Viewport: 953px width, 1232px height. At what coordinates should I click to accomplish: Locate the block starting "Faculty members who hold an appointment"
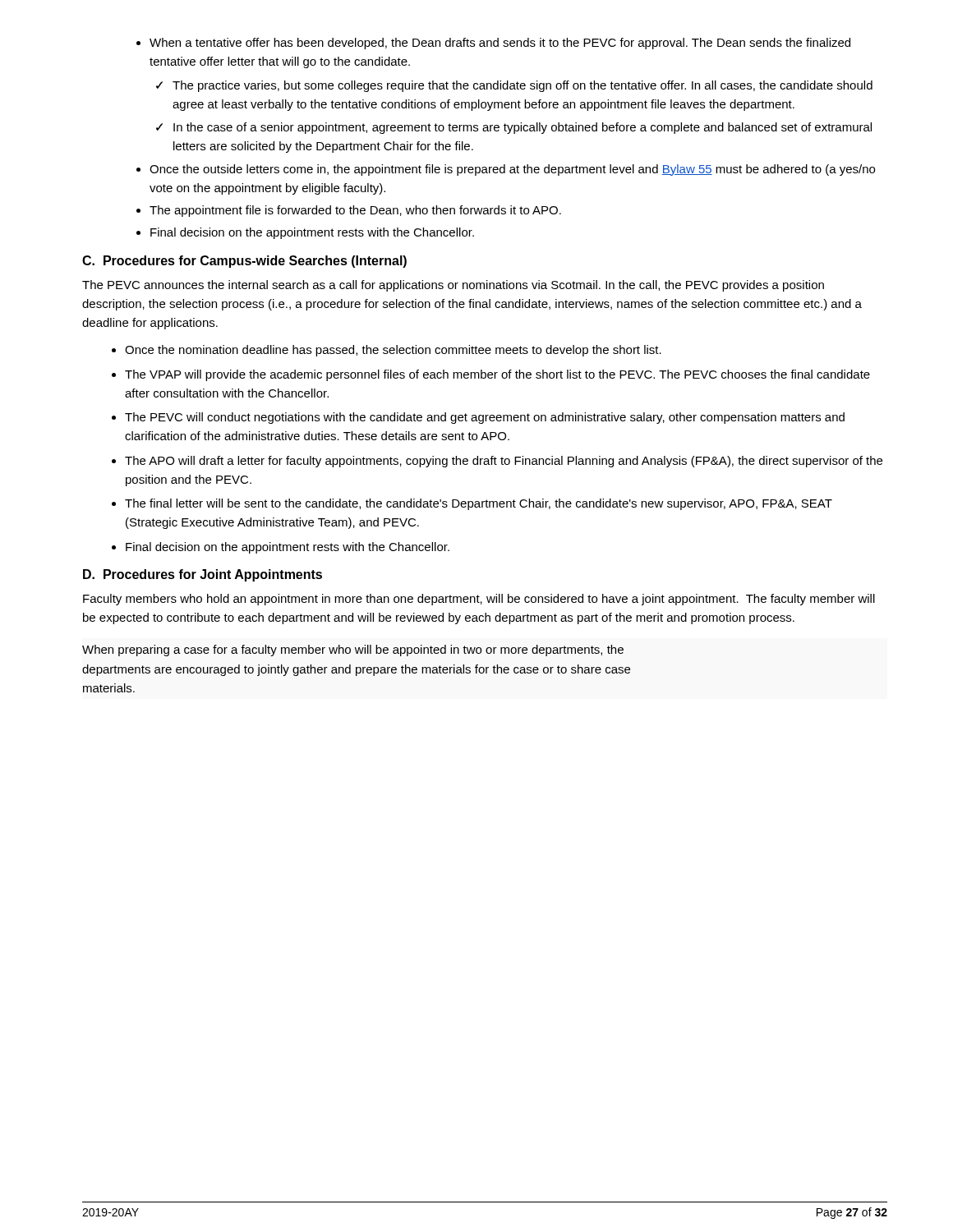[x=479, y=608]
